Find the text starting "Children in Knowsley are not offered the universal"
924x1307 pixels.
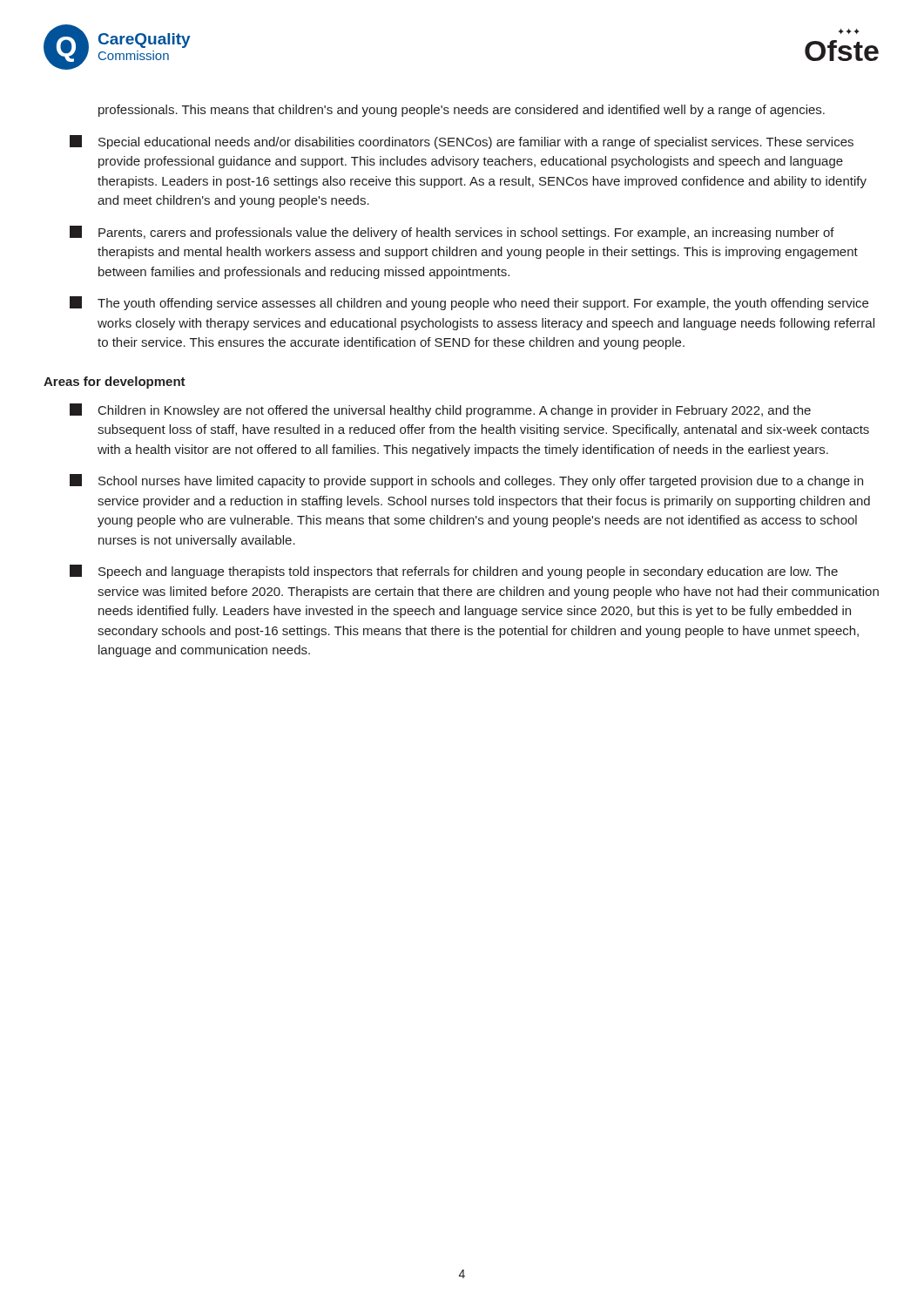(475, 430)
